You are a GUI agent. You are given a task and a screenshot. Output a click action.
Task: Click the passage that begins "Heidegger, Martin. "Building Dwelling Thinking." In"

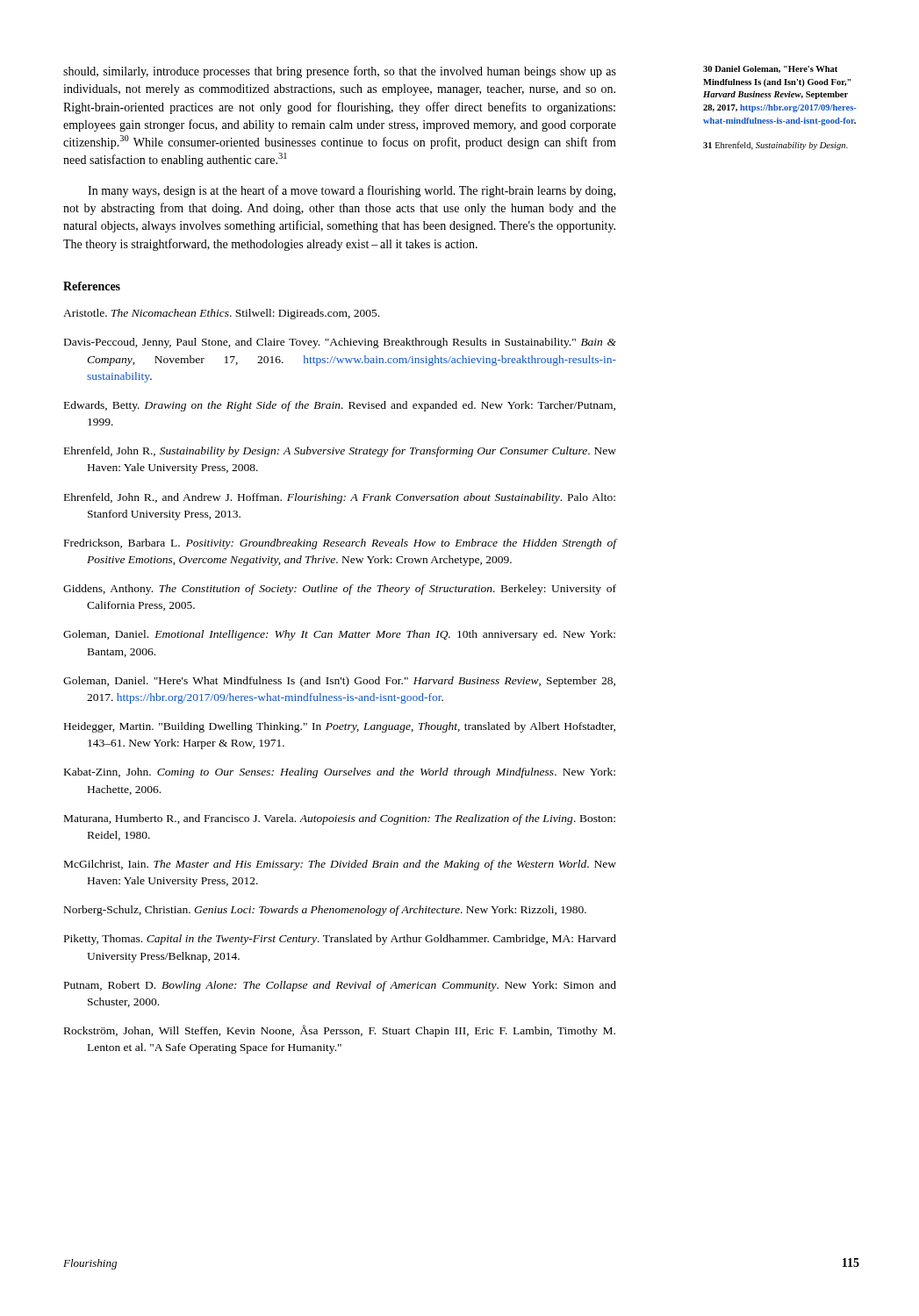click(340, 735)
